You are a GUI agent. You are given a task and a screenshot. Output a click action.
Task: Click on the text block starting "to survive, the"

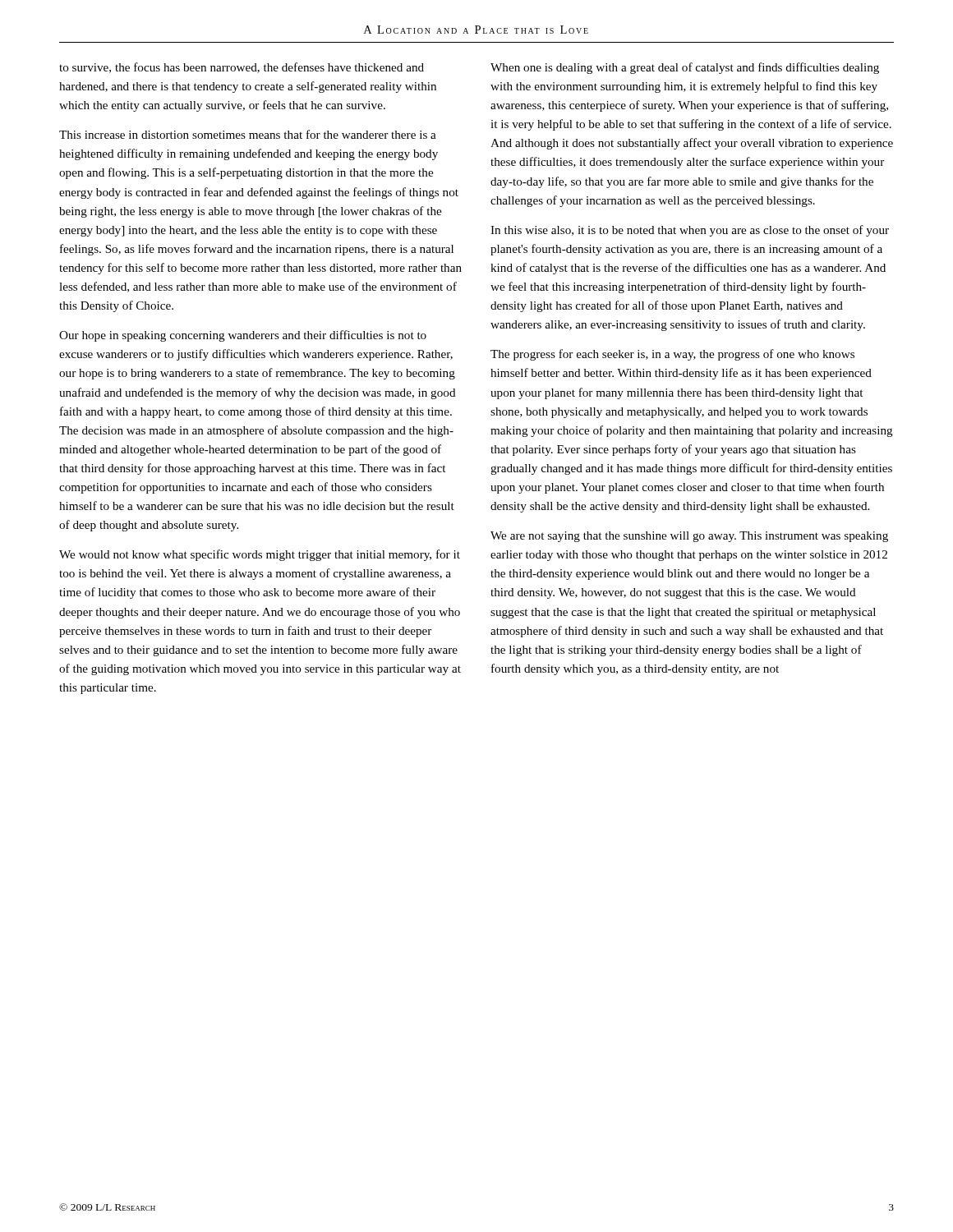coord(261,86)
